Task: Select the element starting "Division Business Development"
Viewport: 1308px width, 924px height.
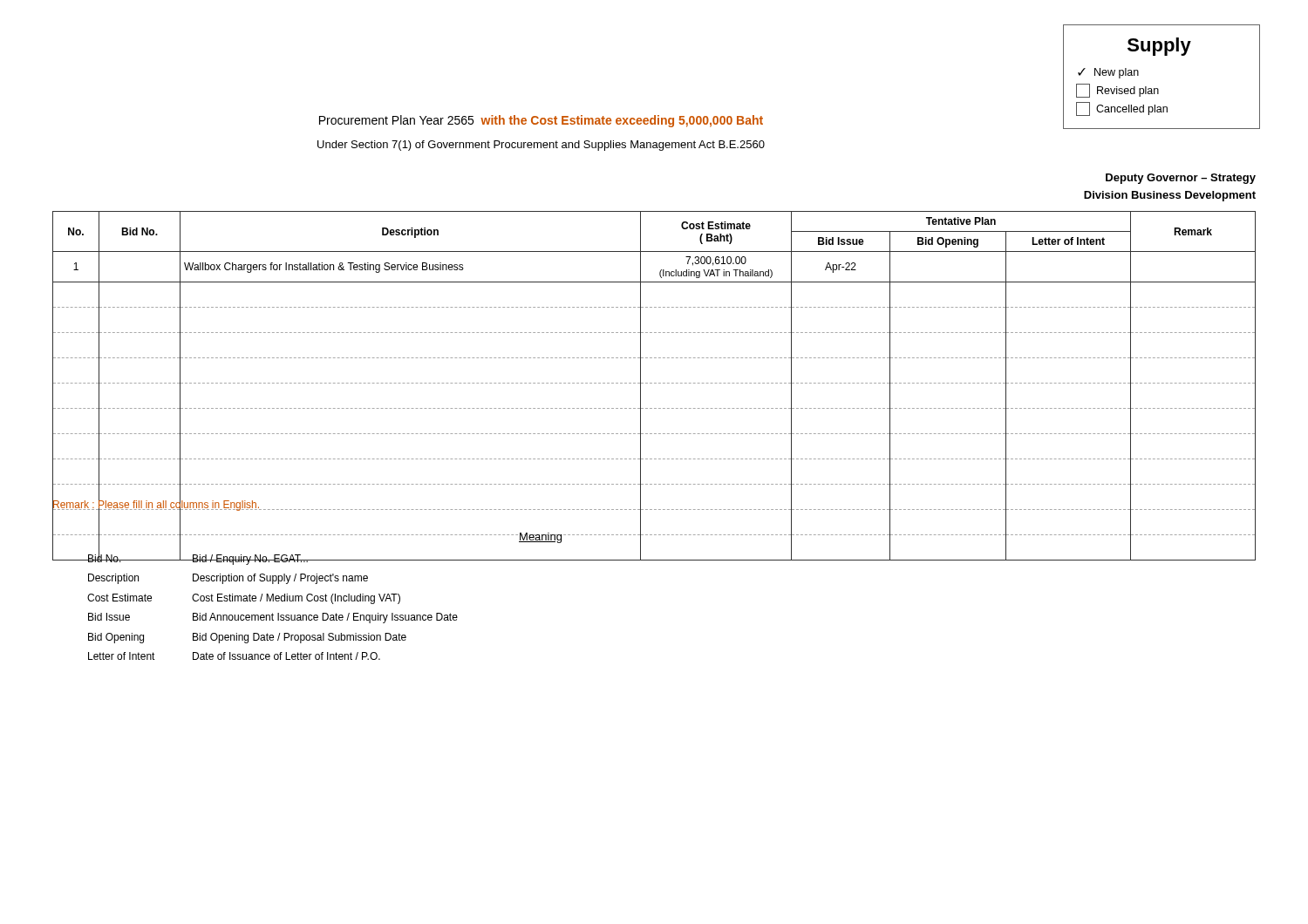Action: pyautogui.click(x=1170, y=195)
